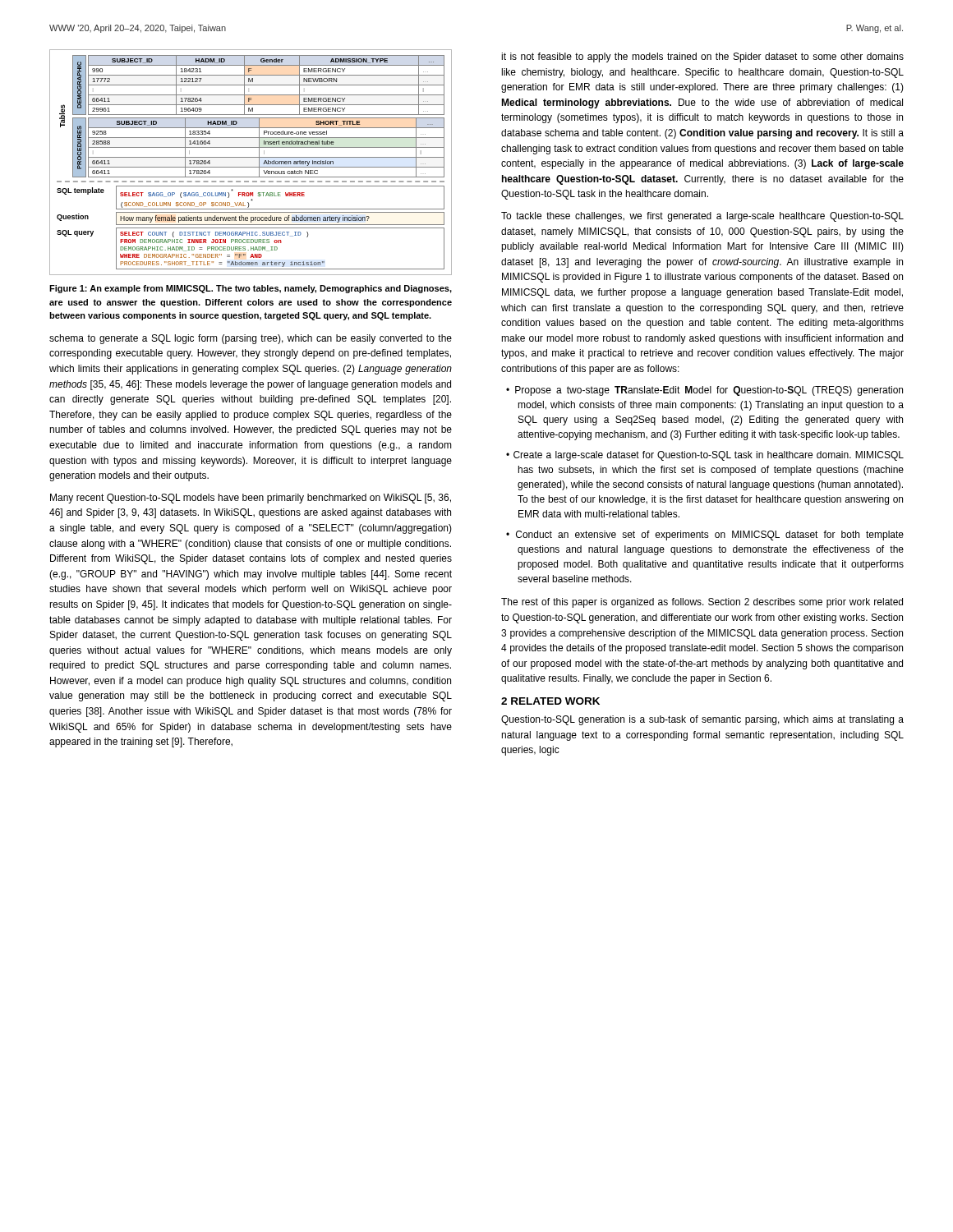Point to the region starting "To tackle these"

click(702, 292)
